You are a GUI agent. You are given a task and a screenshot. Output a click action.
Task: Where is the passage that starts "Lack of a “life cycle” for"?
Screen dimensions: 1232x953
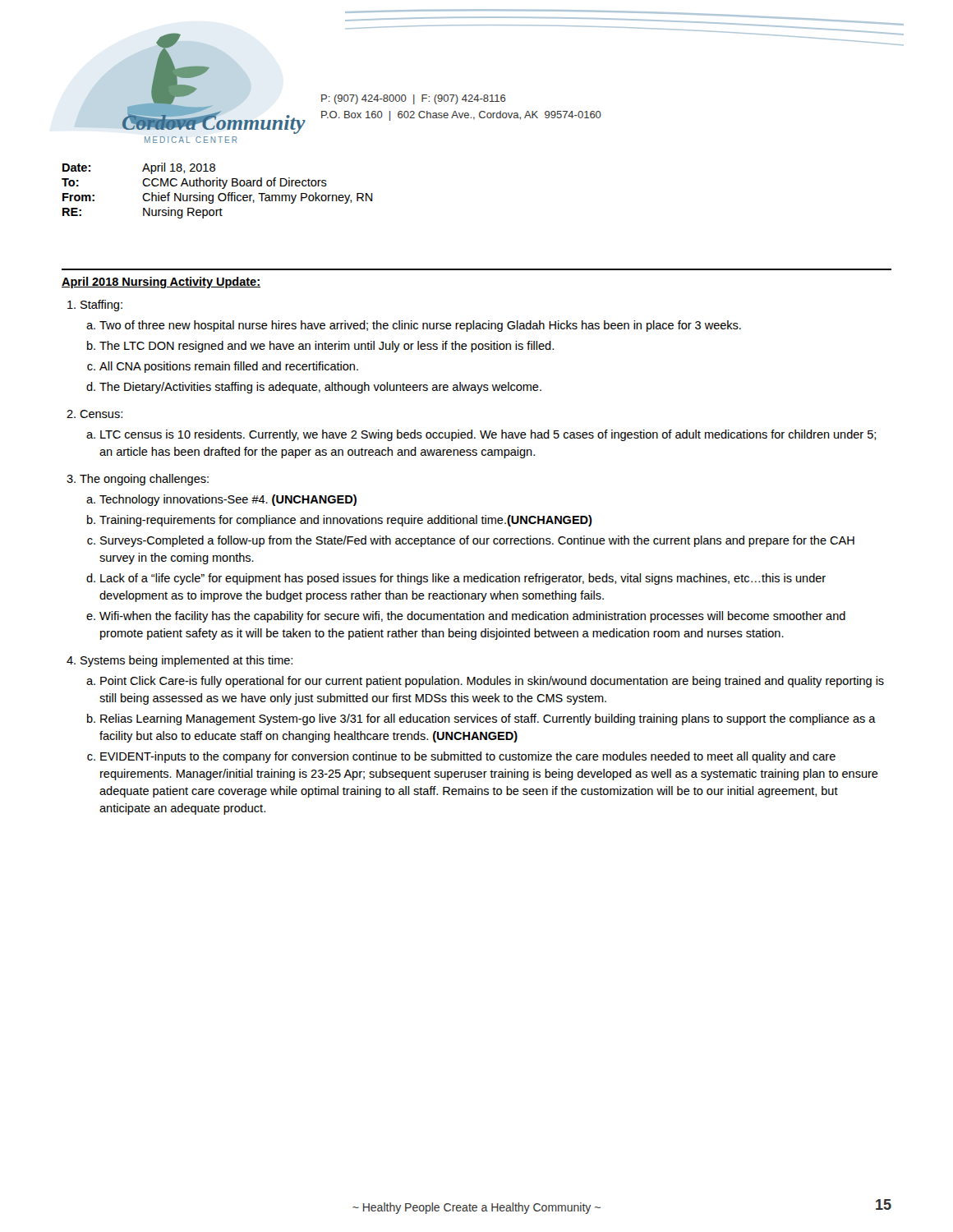[x=463, y=587]
